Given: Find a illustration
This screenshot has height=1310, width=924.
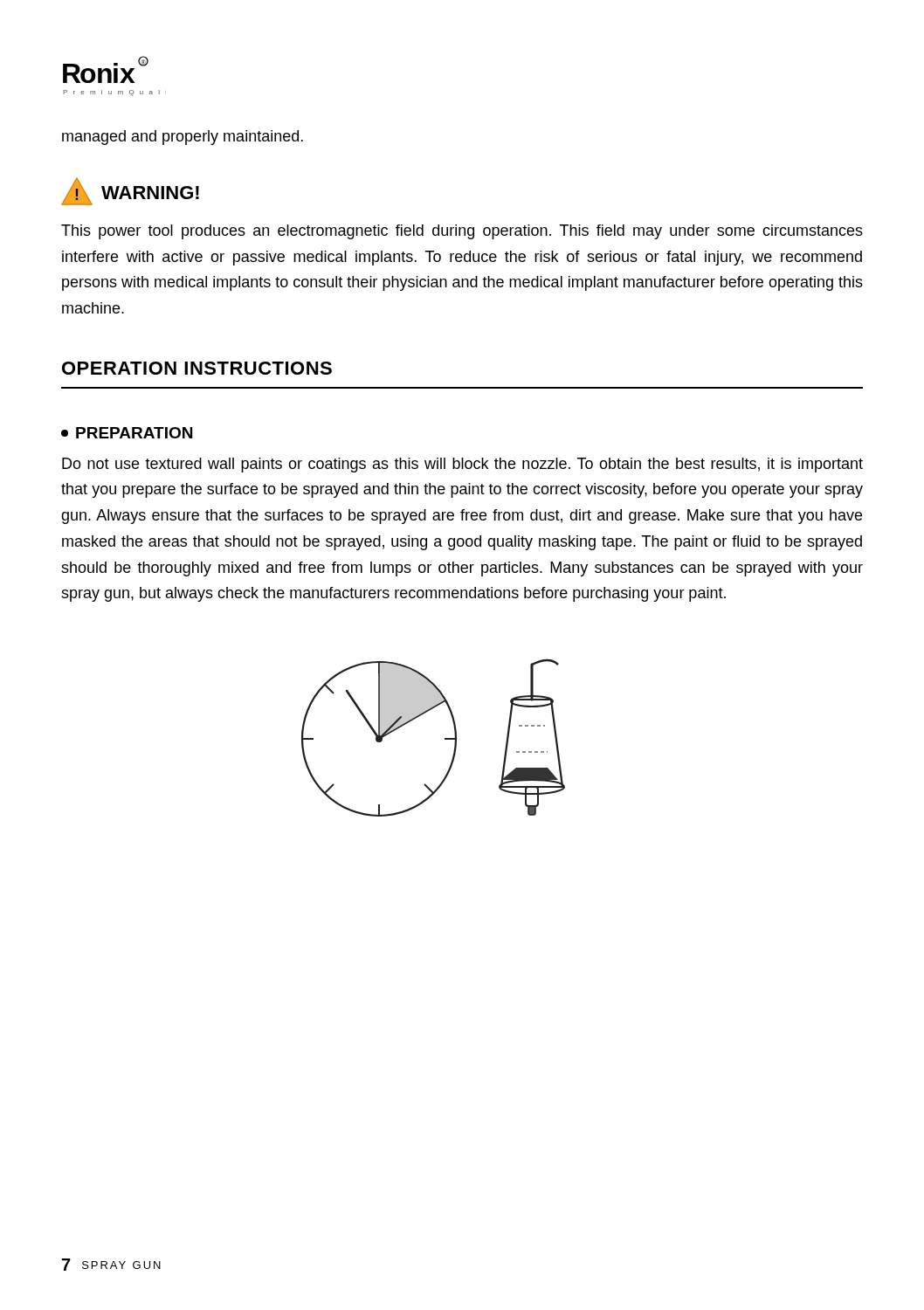Looking at the screenshot, I should (462, 739).
